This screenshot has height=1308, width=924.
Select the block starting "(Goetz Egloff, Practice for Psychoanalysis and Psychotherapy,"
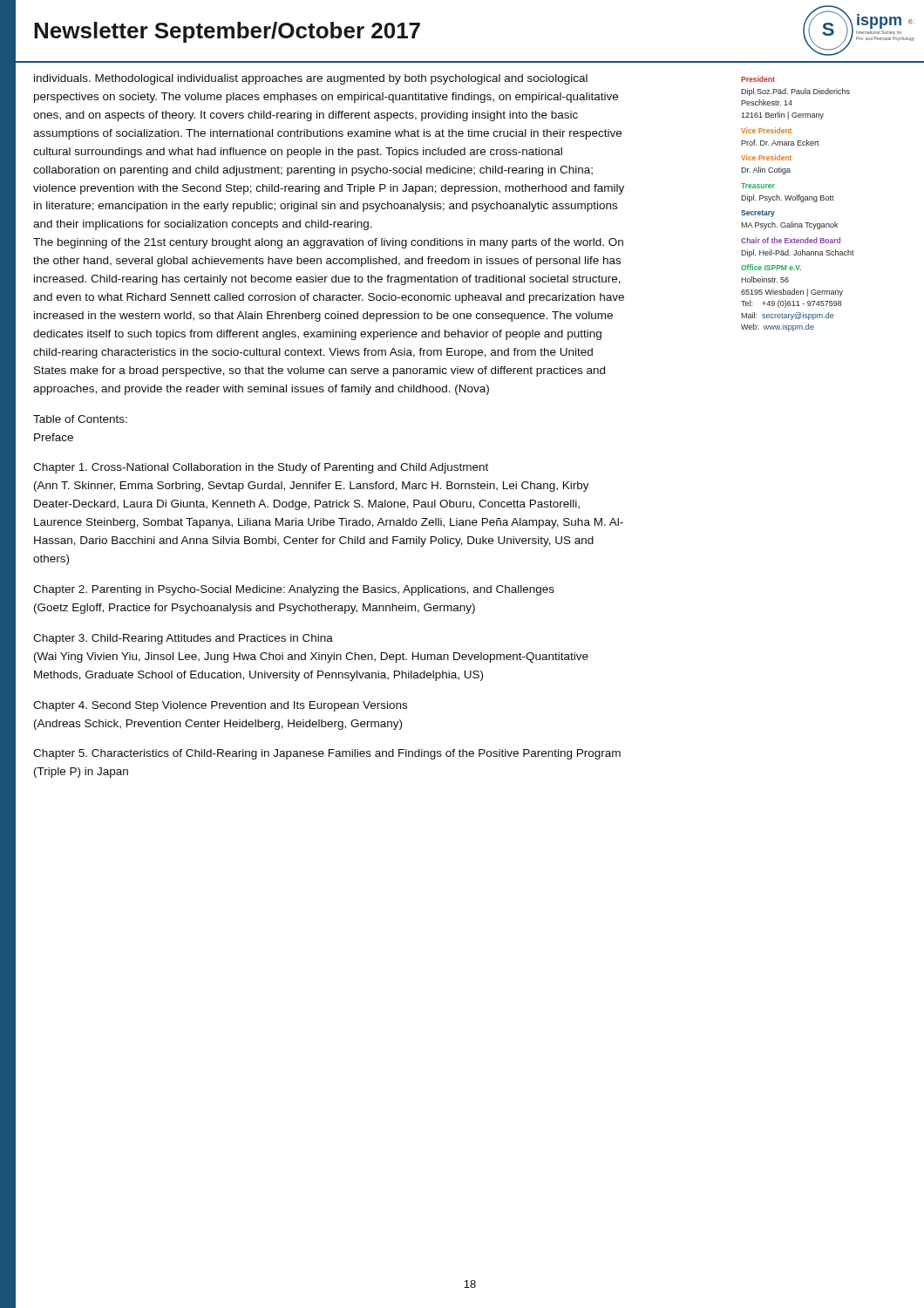point(254,607)
